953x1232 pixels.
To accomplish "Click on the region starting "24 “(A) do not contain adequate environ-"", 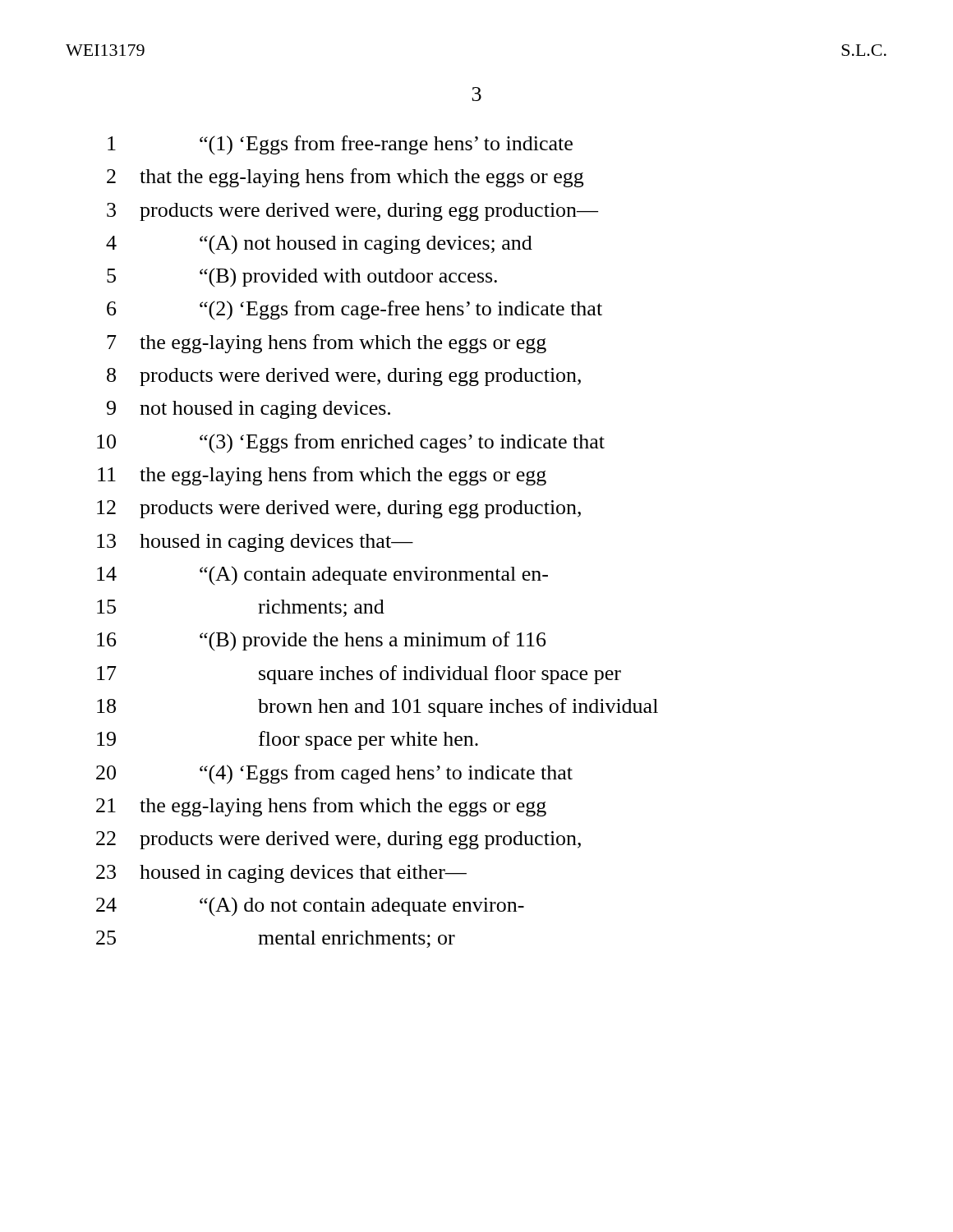I will point(476,905).
